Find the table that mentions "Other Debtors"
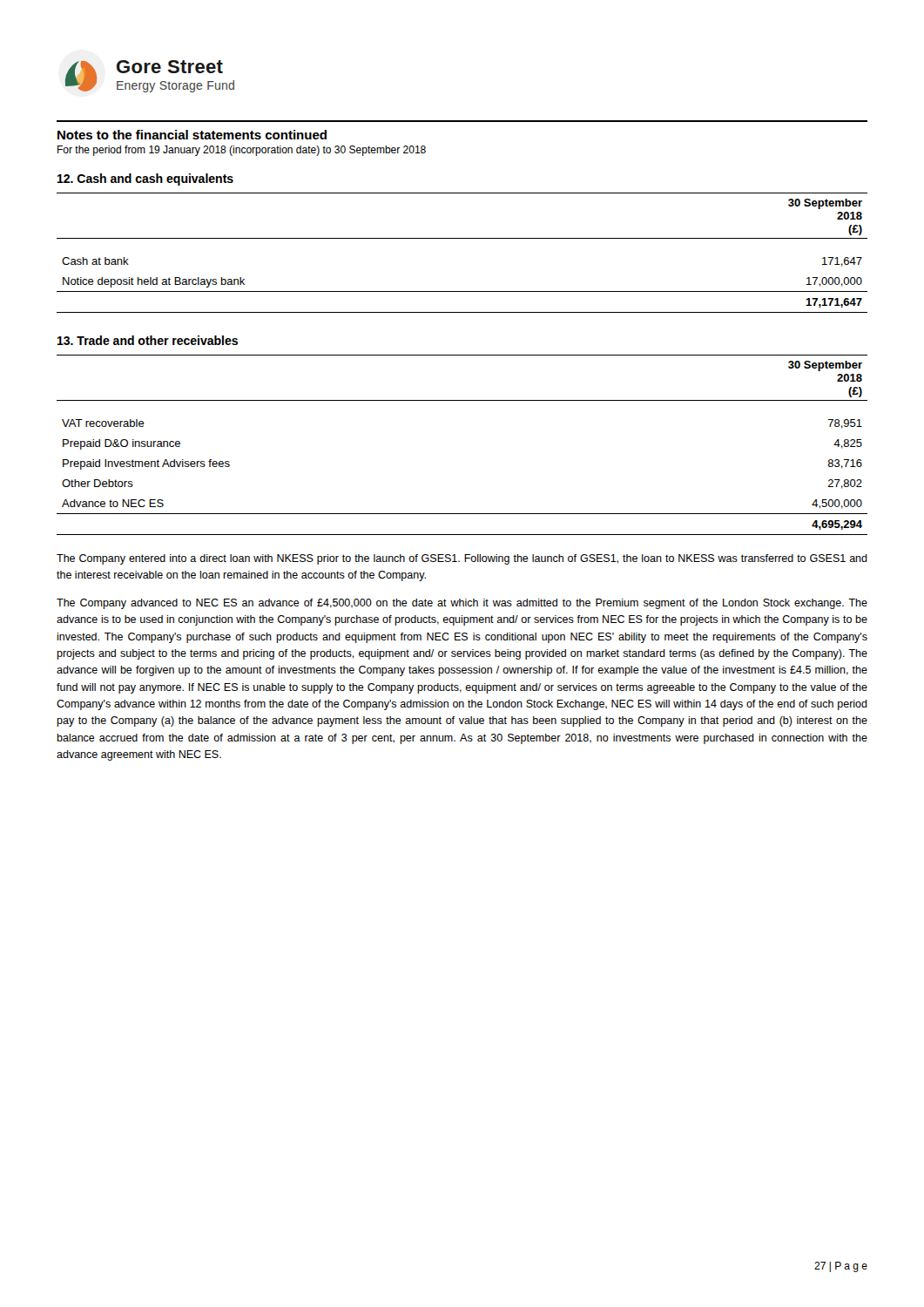Screen dimensions: 1307x924 [x=462, y=445]
